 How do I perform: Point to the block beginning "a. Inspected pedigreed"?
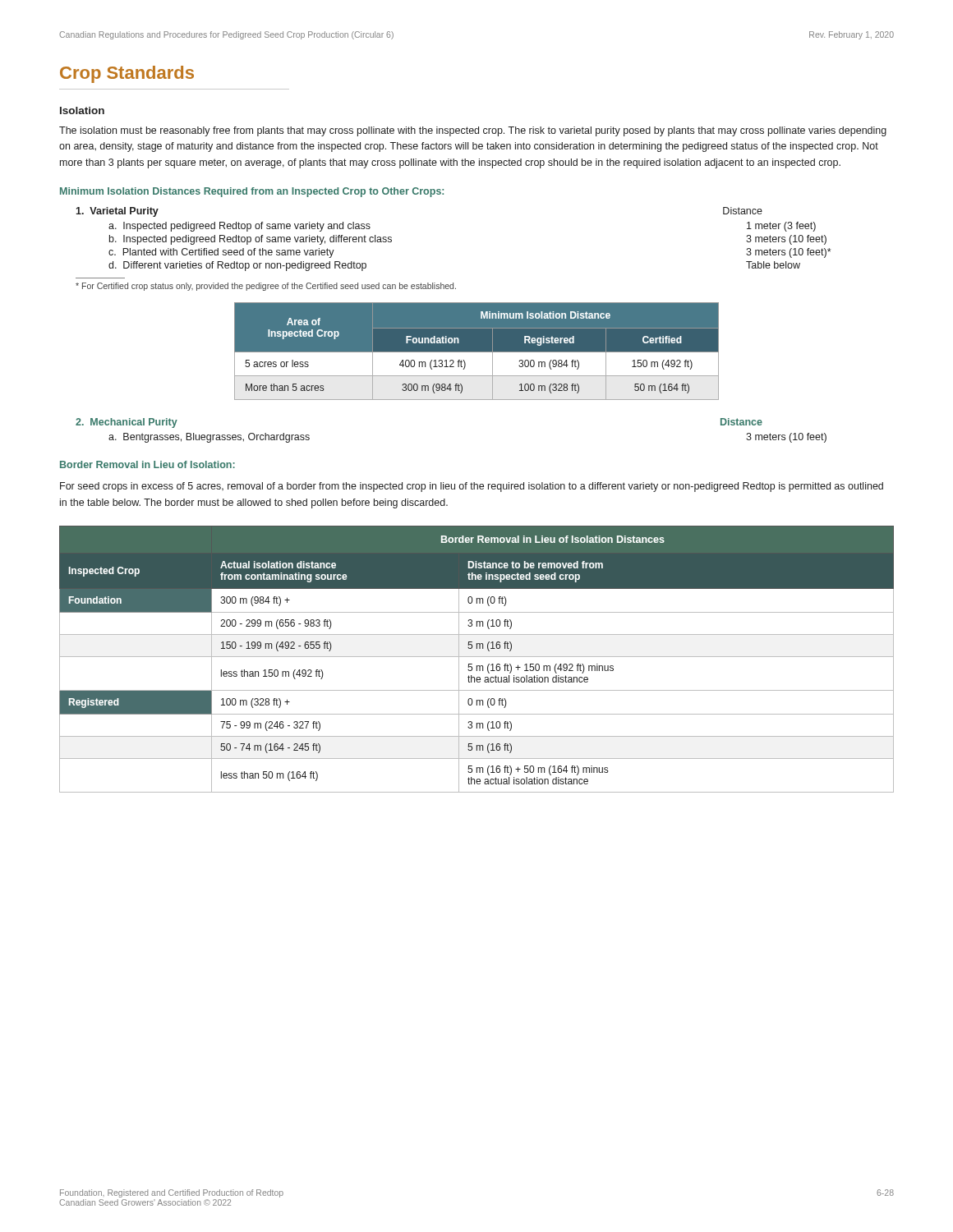click(241, 226)
